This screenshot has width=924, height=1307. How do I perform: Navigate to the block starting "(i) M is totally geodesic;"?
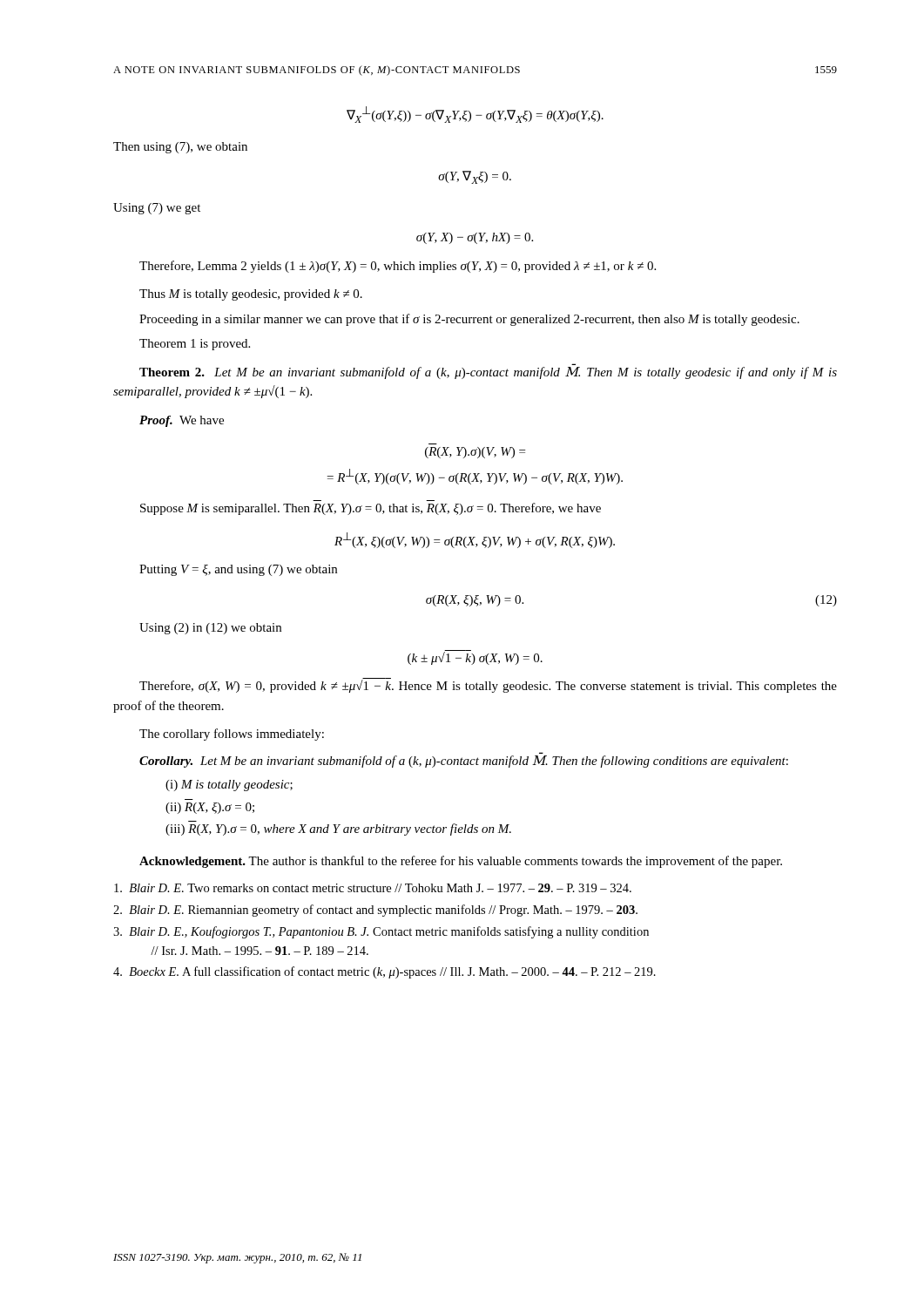229,784
